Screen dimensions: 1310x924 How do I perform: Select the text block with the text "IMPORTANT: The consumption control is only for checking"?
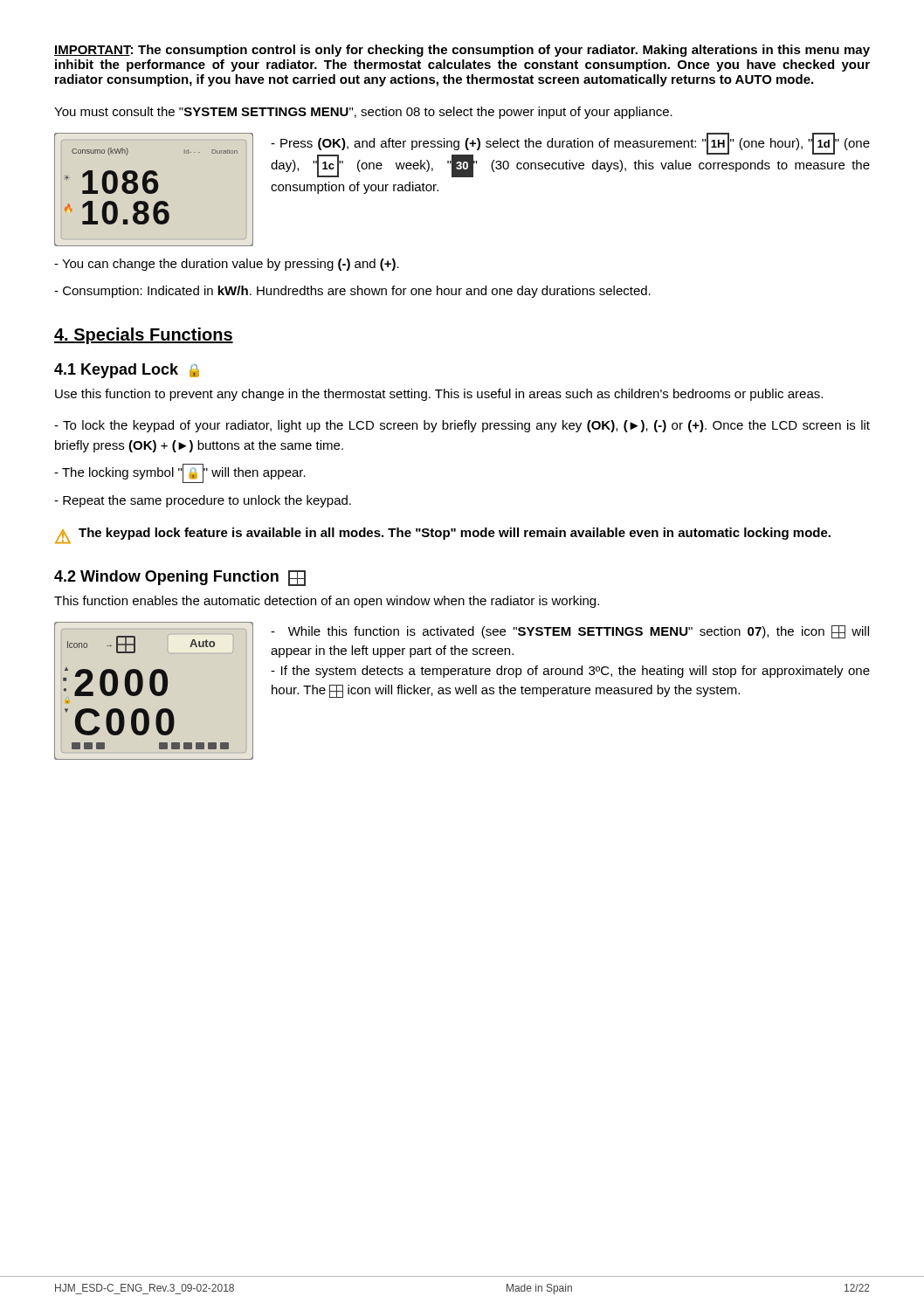tap(462, 64)
